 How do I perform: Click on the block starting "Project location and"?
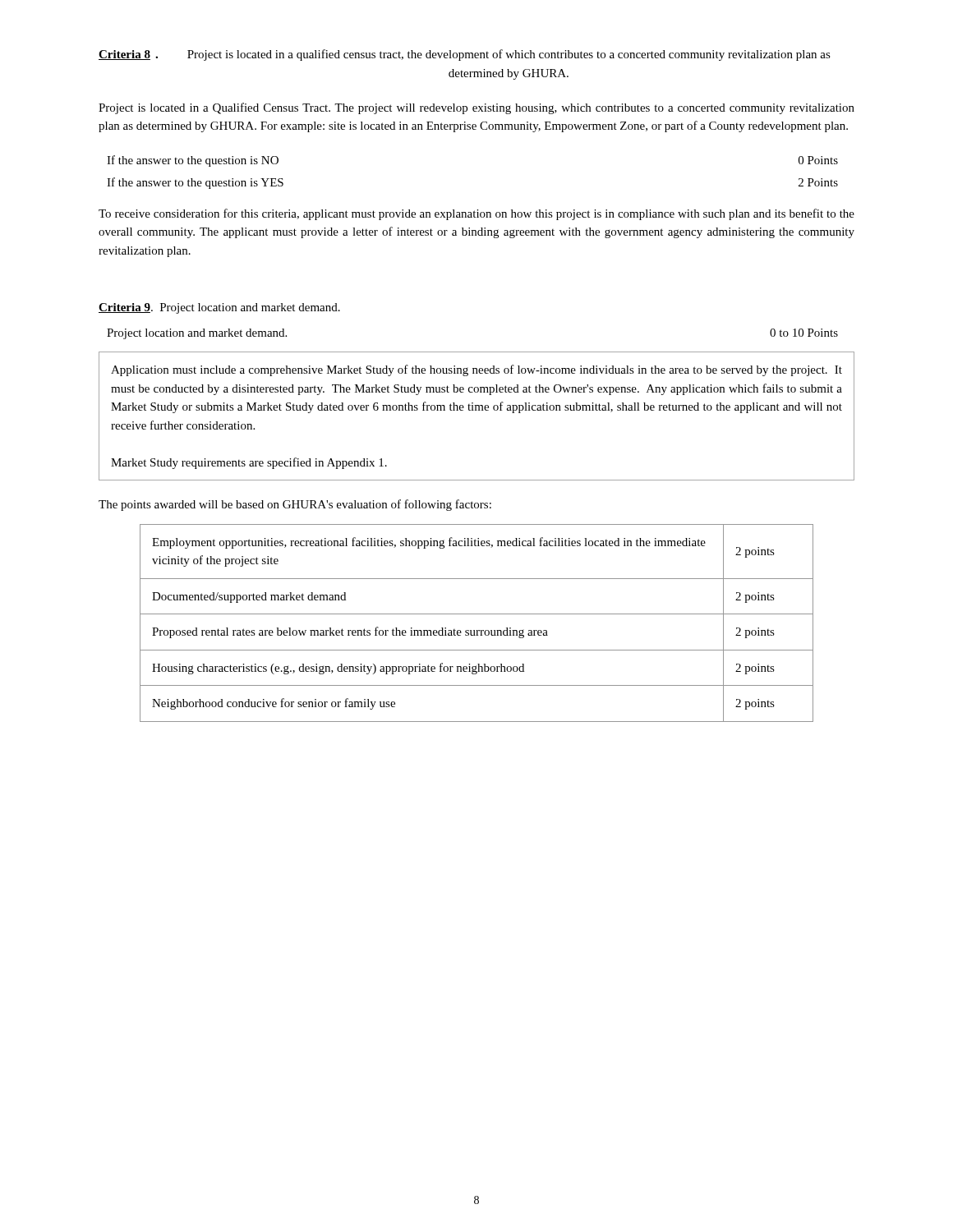click(192, 334)
